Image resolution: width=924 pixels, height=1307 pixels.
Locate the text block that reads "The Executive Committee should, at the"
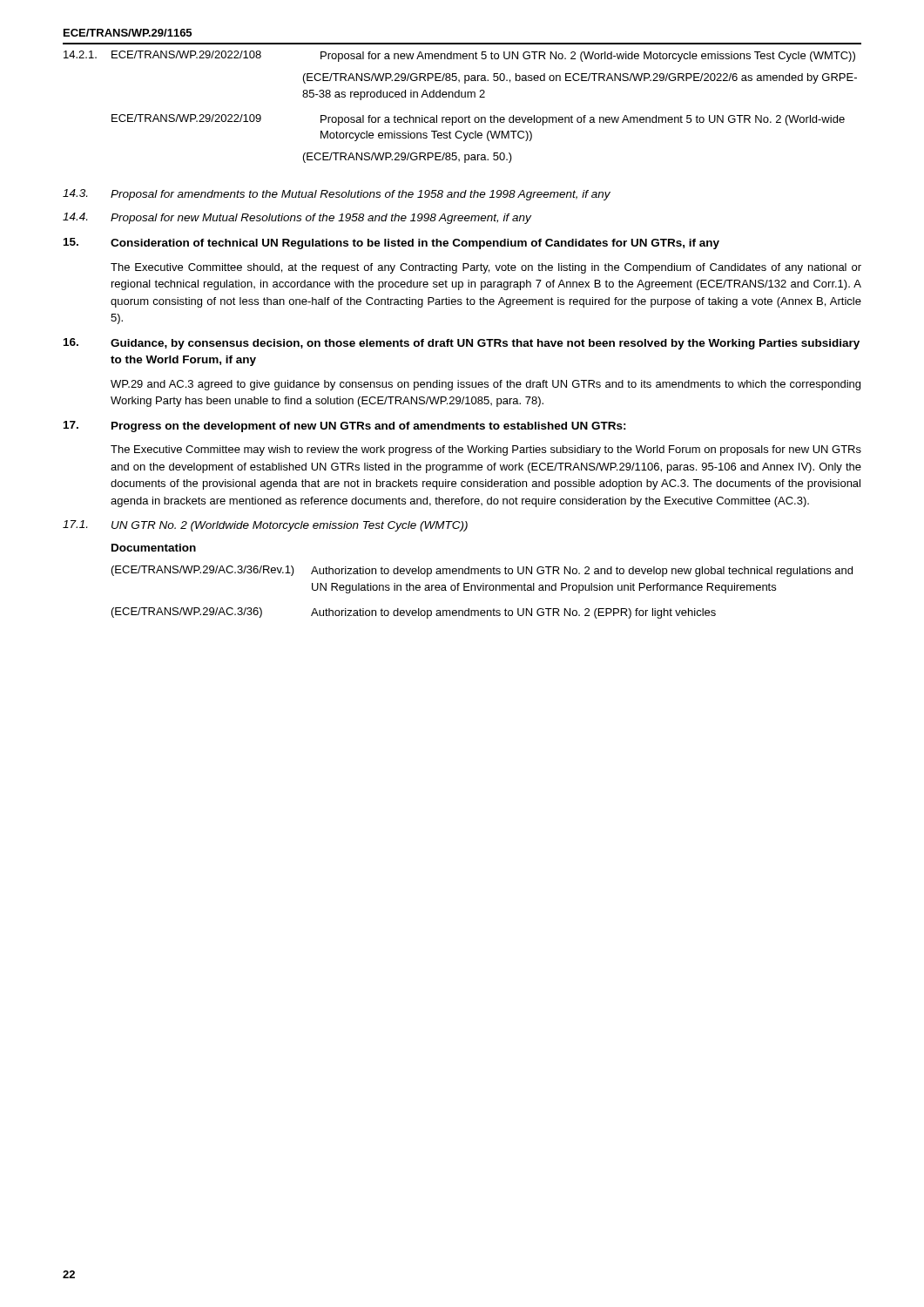click(x=486, y=292)
